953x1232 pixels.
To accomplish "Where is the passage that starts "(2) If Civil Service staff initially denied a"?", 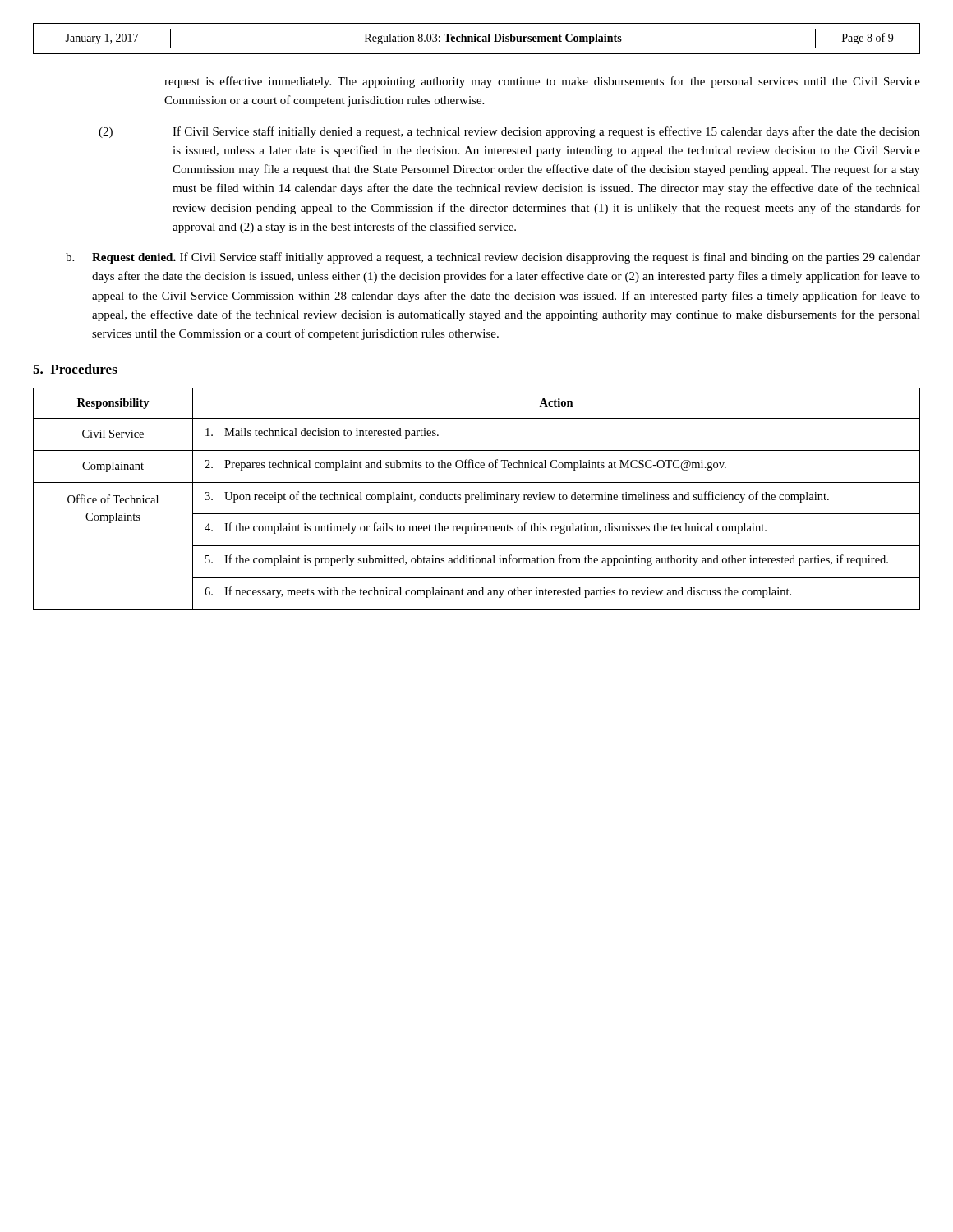I will tap(509, 179).
